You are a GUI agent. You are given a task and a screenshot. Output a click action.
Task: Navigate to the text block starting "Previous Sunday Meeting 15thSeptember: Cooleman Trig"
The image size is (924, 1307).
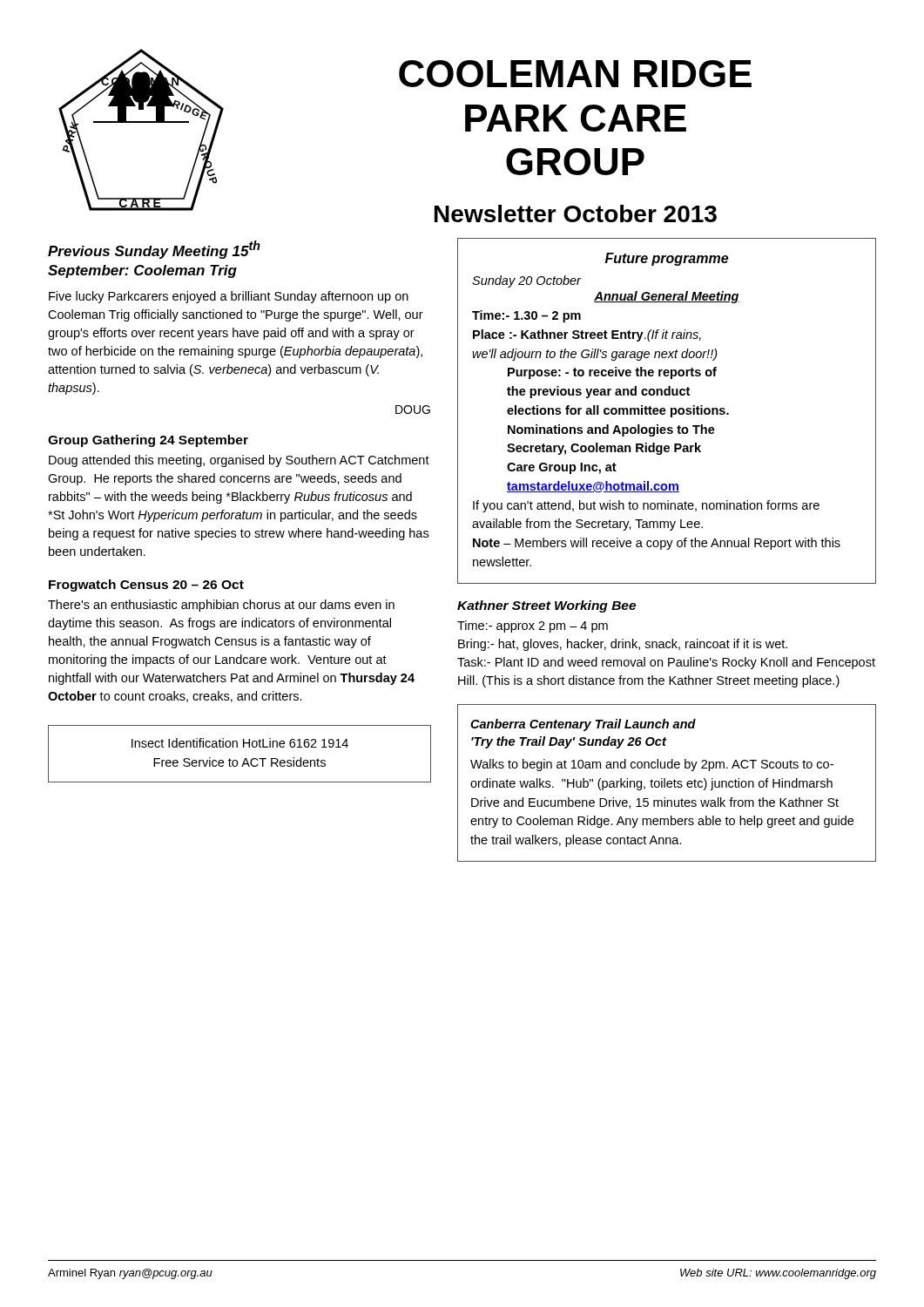[x=154, y=259]
